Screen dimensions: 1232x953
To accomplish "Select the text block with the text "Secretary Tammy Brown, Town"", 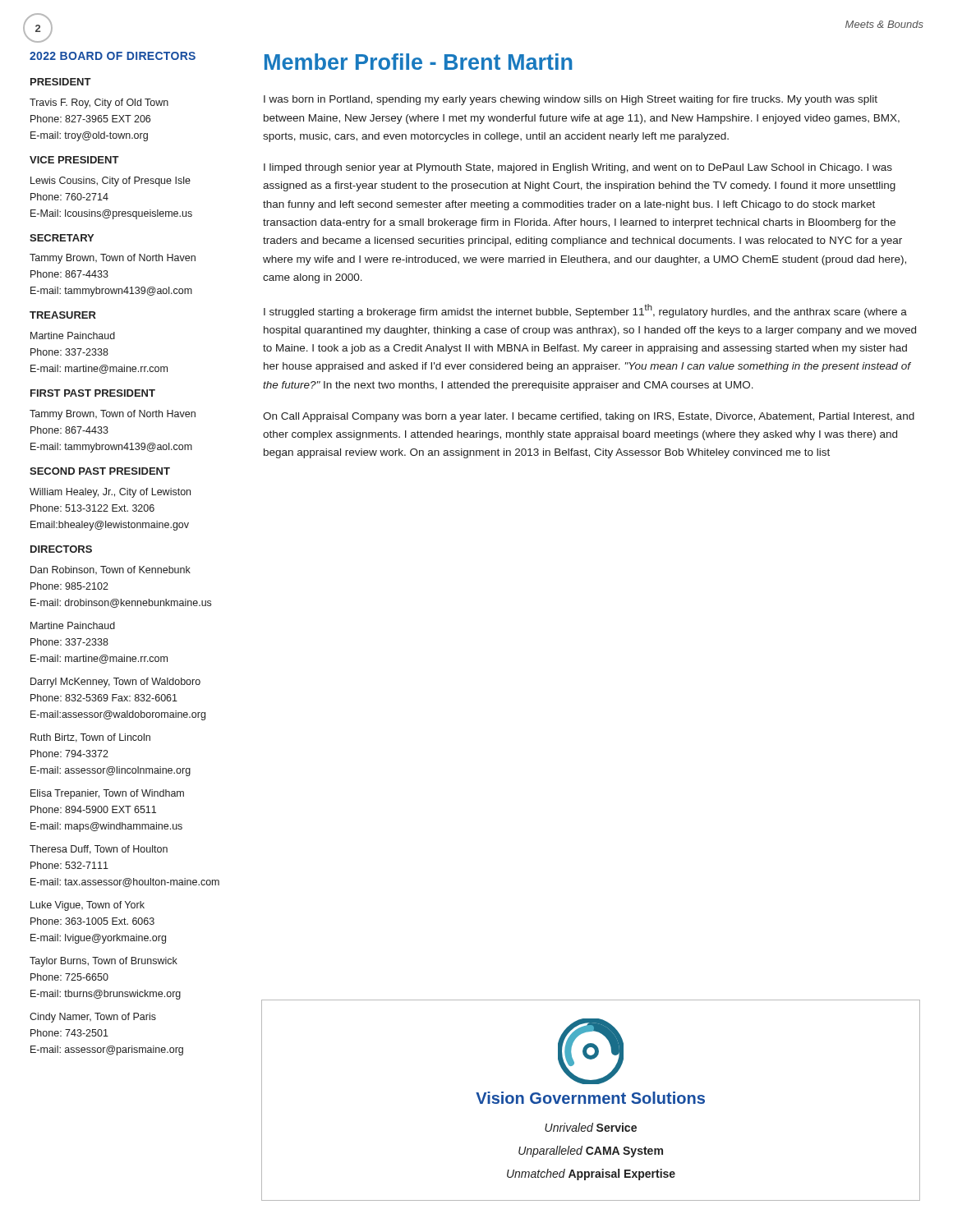I will point(134,264).
